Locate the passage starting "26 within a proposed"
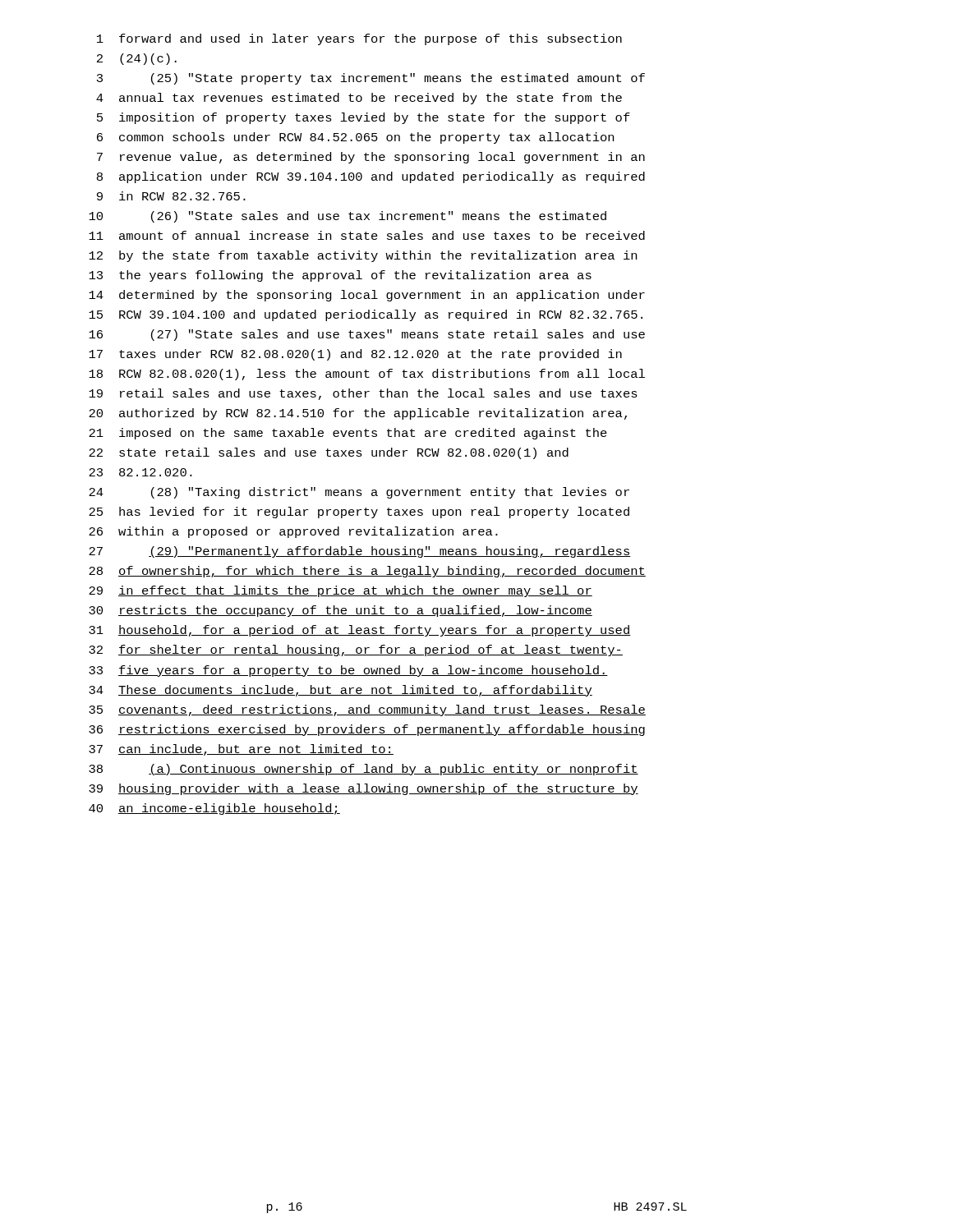This screenshot has height=1232, width=953. [x=485, y=533]
